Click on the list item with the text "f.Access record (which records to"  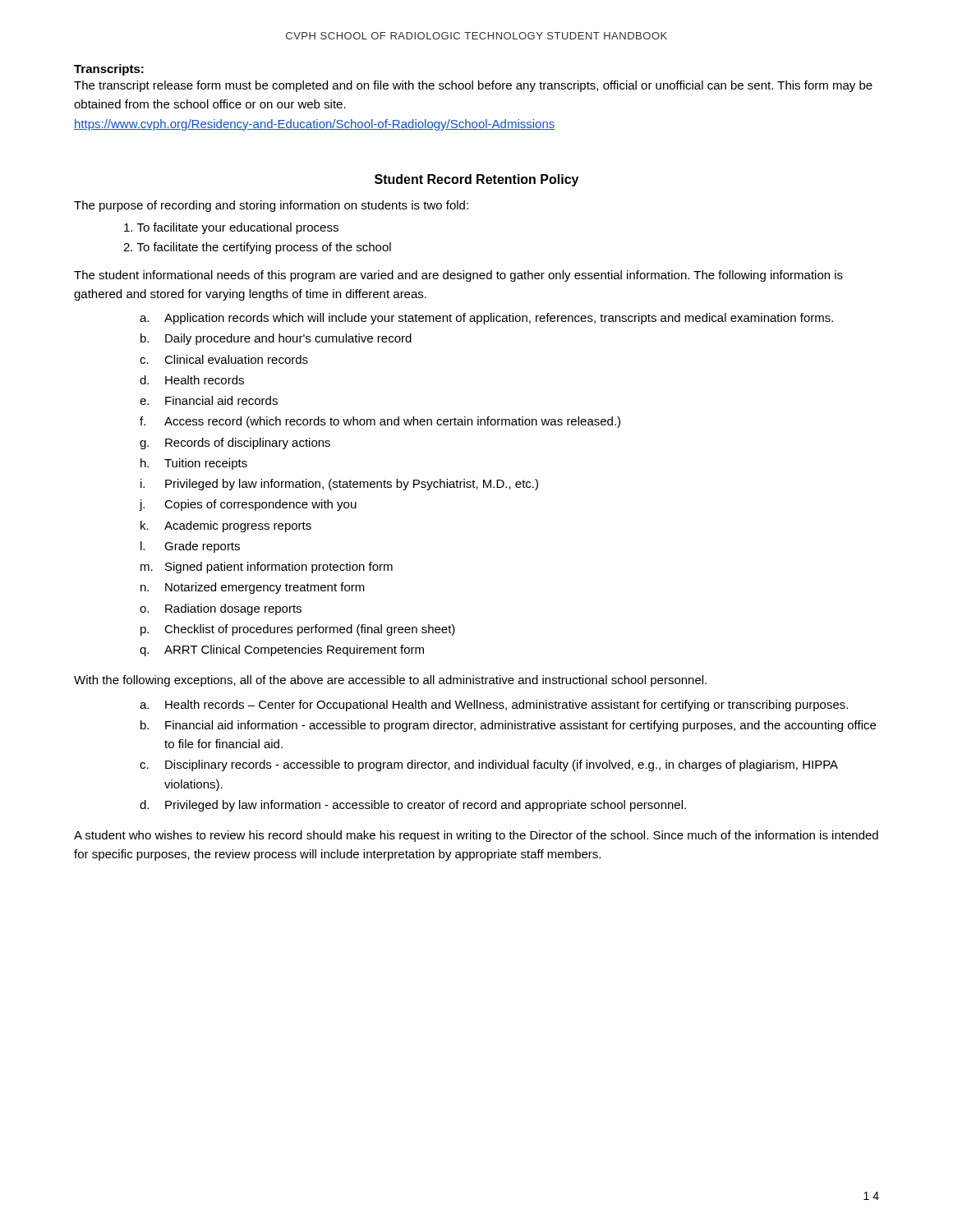pyautogui.click(x=509, y=421)
